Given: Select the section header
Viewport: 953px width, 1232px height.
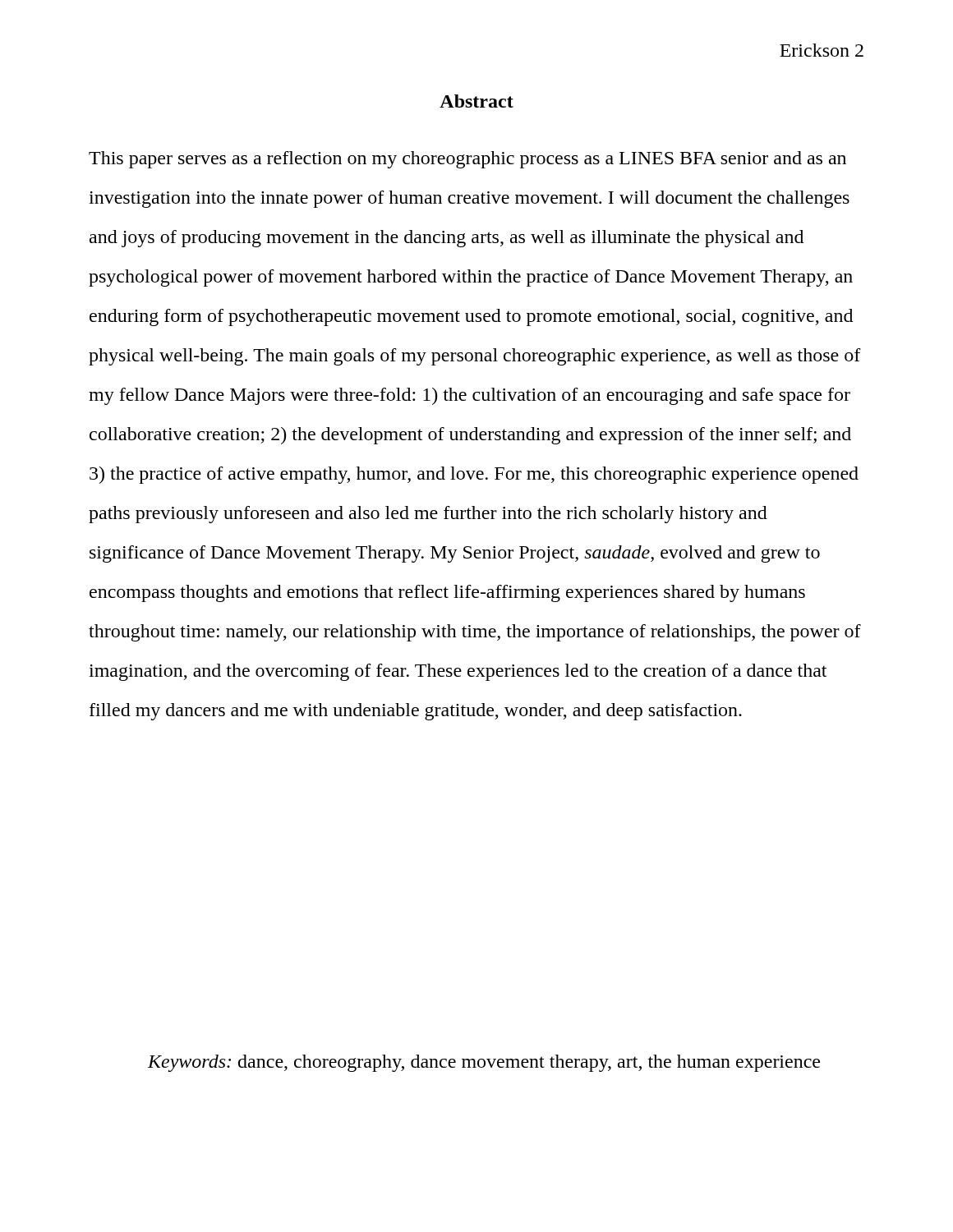Looking at the screenshot, I should (x=476, y=101).
